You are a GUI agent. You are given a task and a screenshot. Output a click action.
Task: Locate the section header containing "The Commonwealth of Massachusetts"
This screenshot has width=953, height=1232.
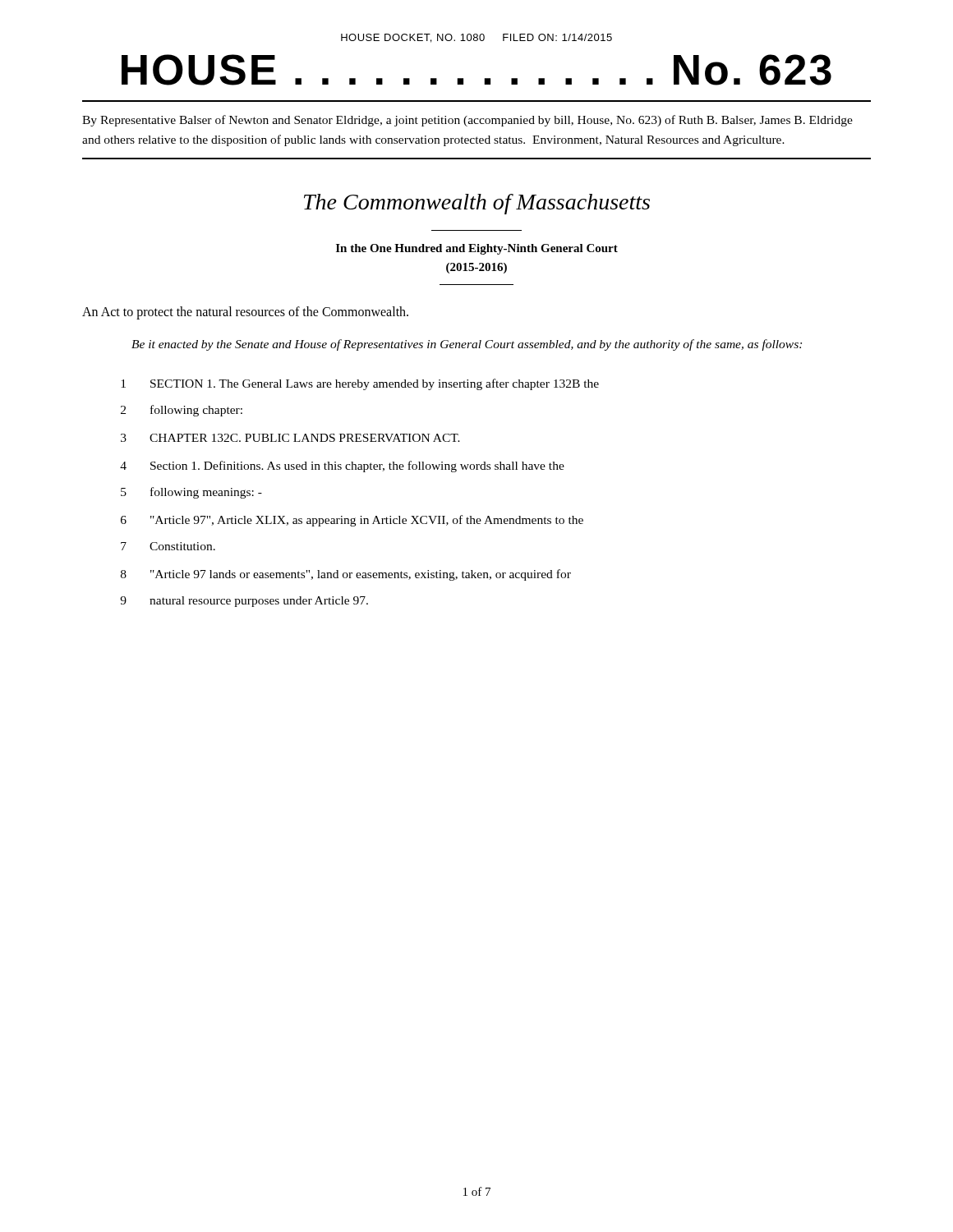476,202
